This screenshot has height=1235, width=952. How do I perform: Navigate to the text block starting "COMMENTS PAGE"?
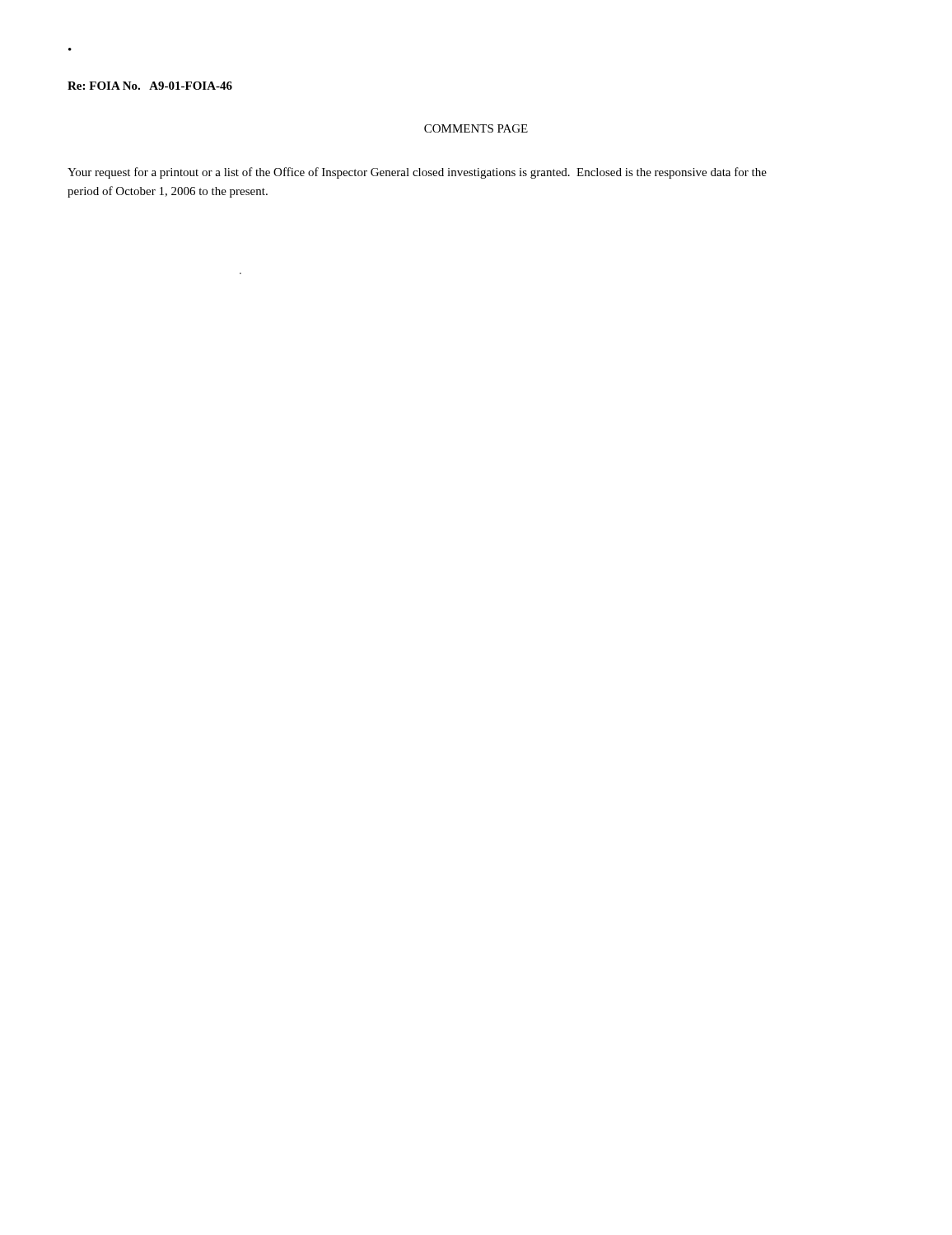[x=476, y=129]
